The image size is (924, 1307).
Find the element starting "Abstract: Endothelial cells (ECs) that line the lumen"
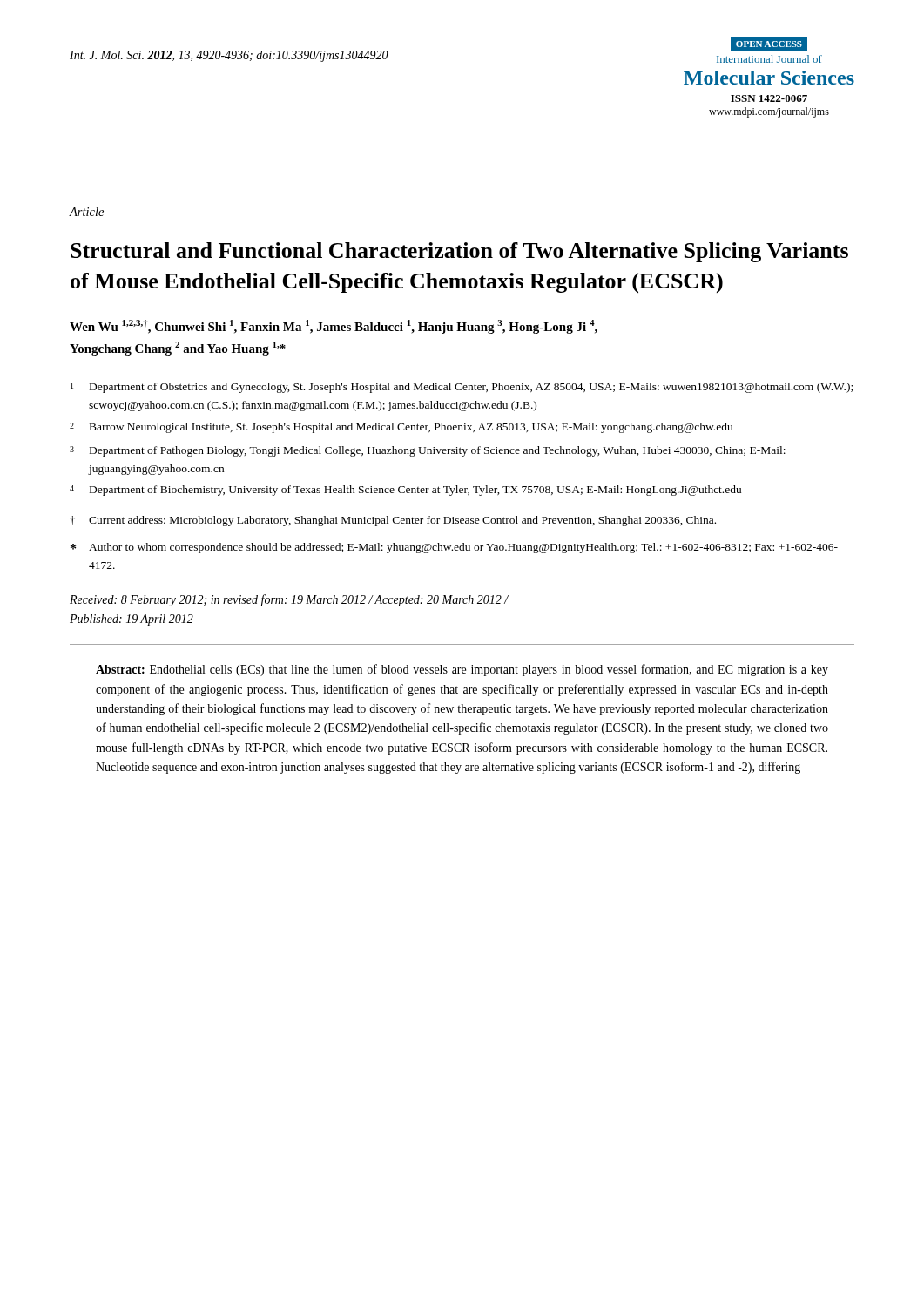pos(462,719)
